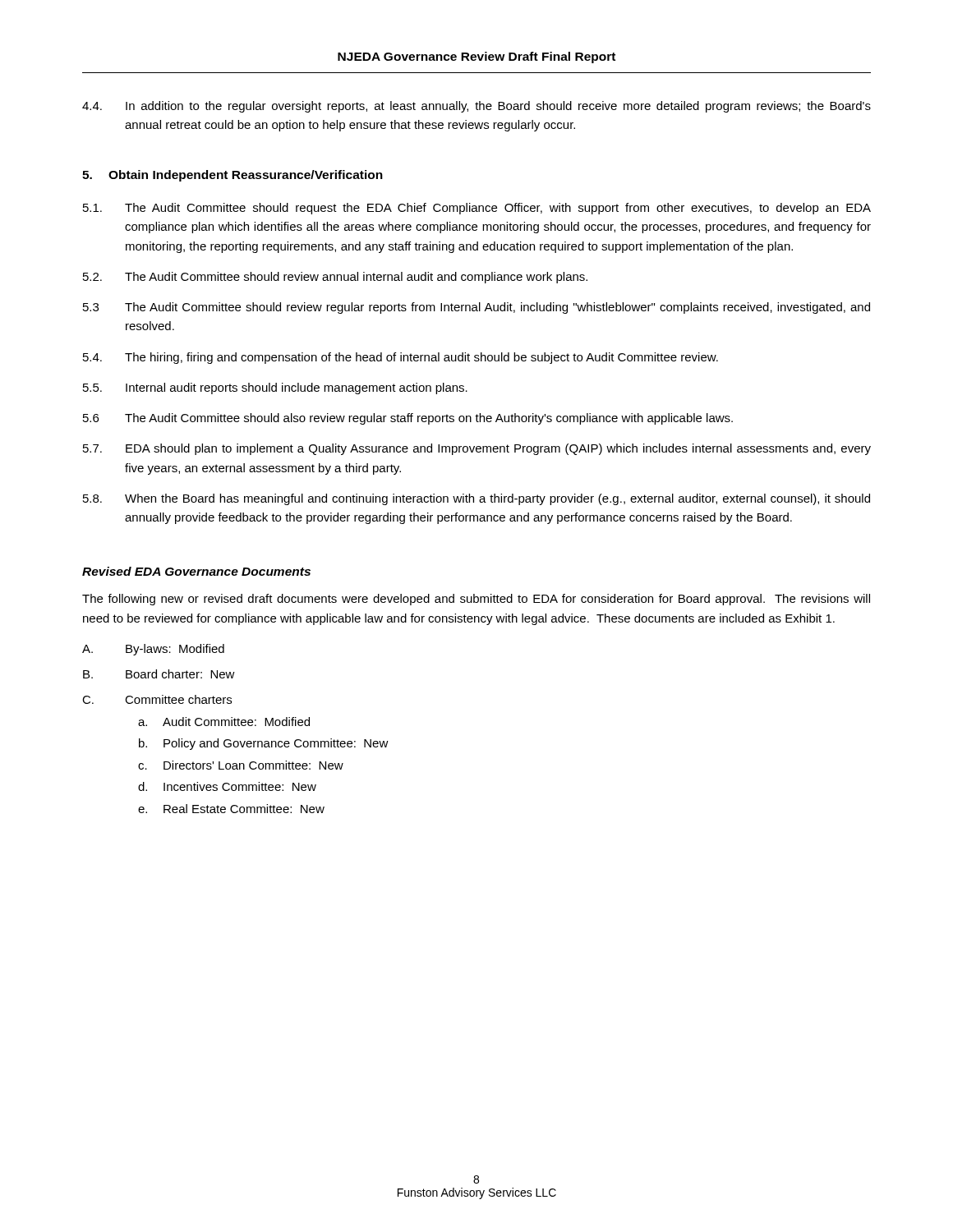The width and height of the screenshot is (953, 1232).
Task: Find the block on this page that starts "5.8. When the"
Action: [x=476, y=508]
